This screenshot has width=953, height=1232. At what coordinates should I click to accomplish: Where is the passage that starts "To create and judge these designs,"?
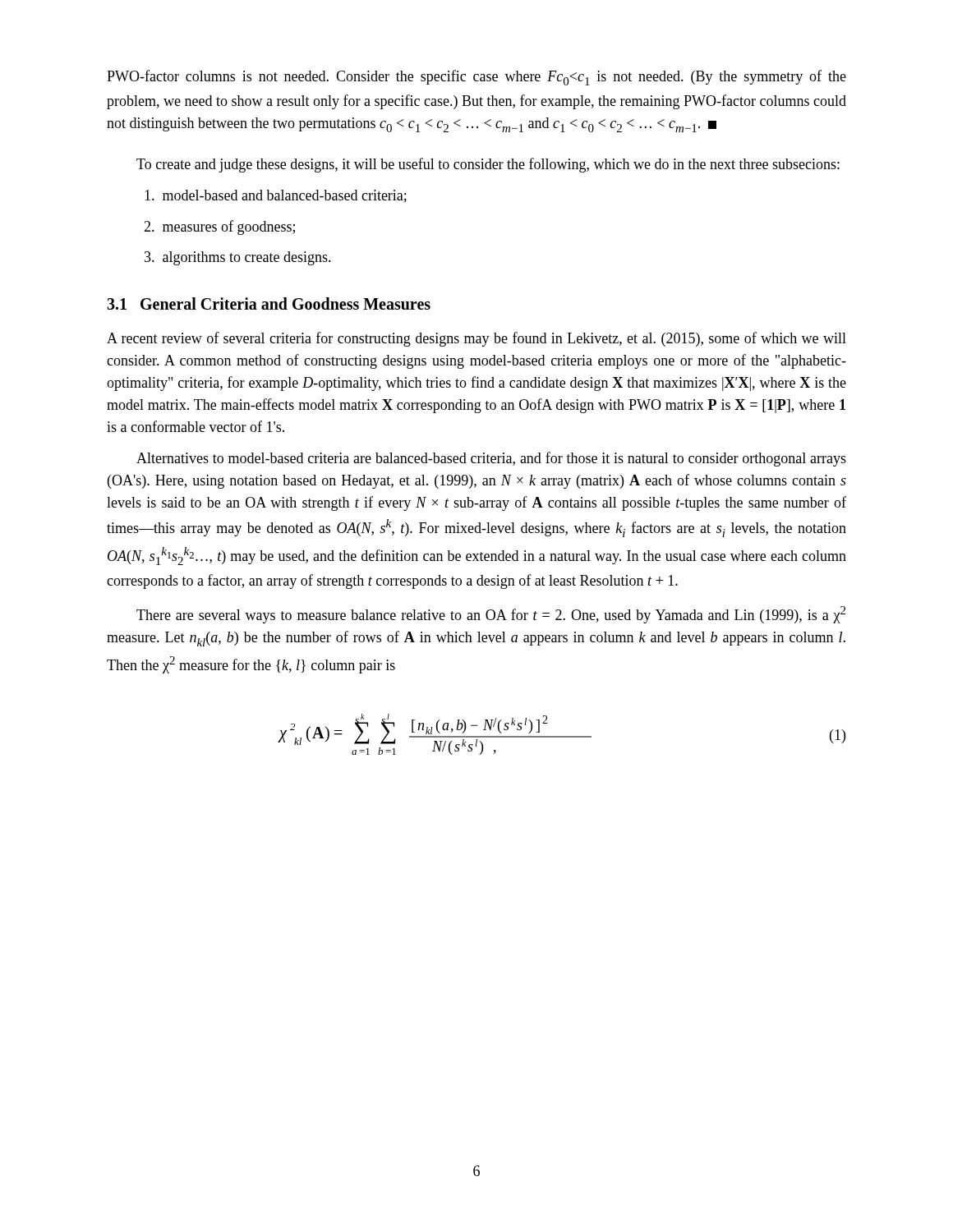[x=476, y=165]
